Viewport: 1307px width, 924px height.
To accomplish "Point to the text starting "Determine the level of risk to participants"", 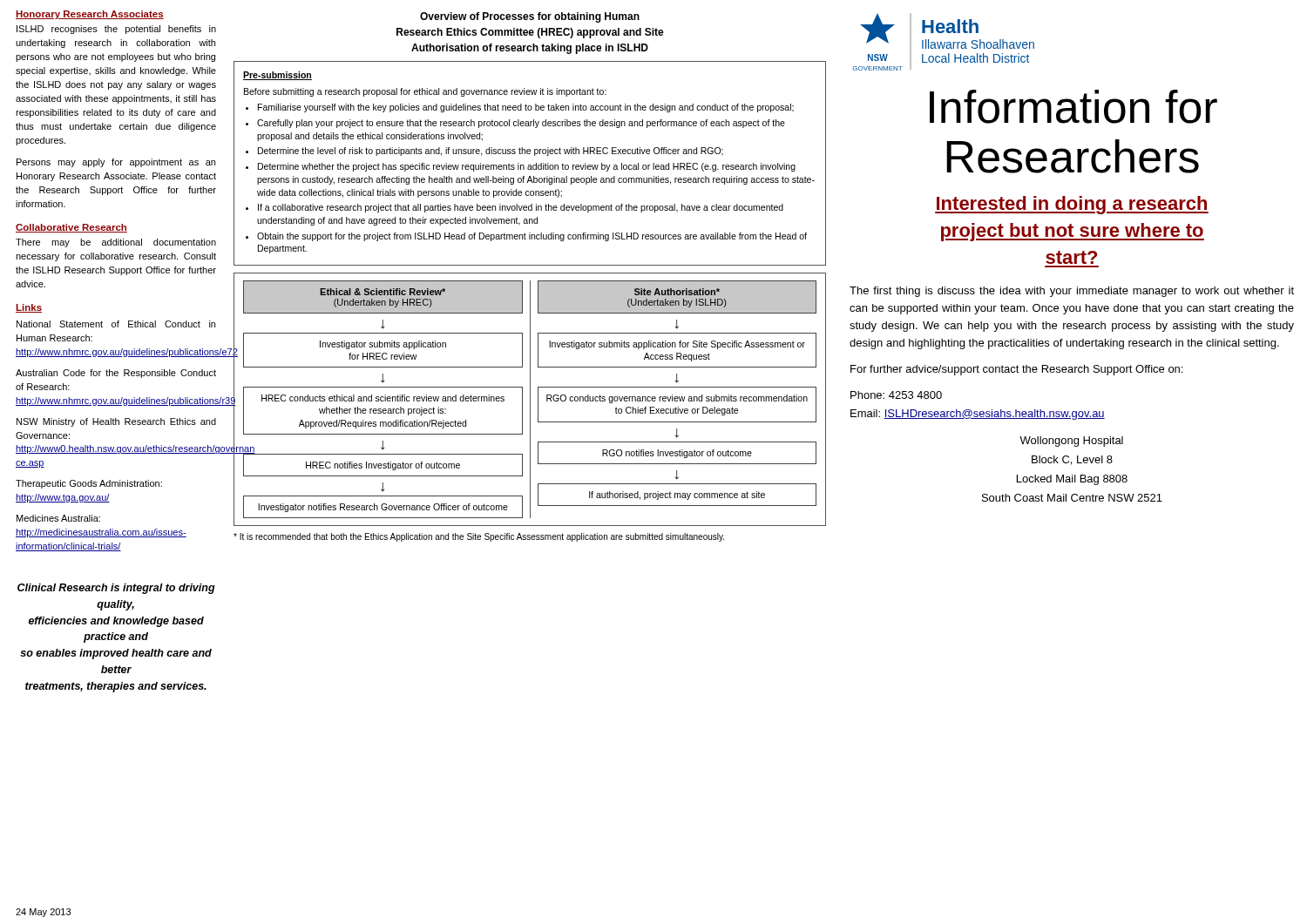I will click(490, 151).
